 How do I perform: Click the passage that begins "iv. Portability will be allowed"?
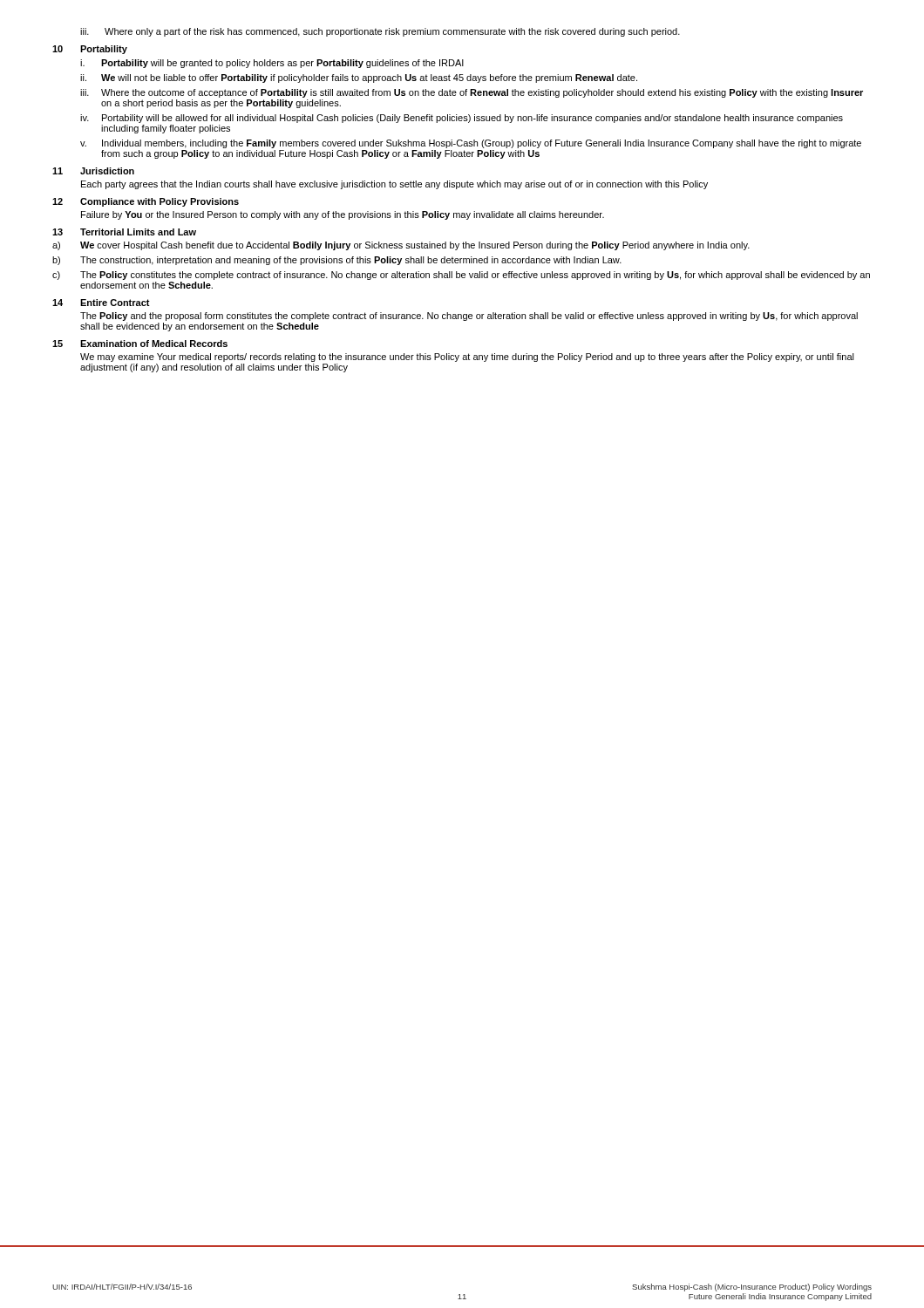click(x=476, y=123)
